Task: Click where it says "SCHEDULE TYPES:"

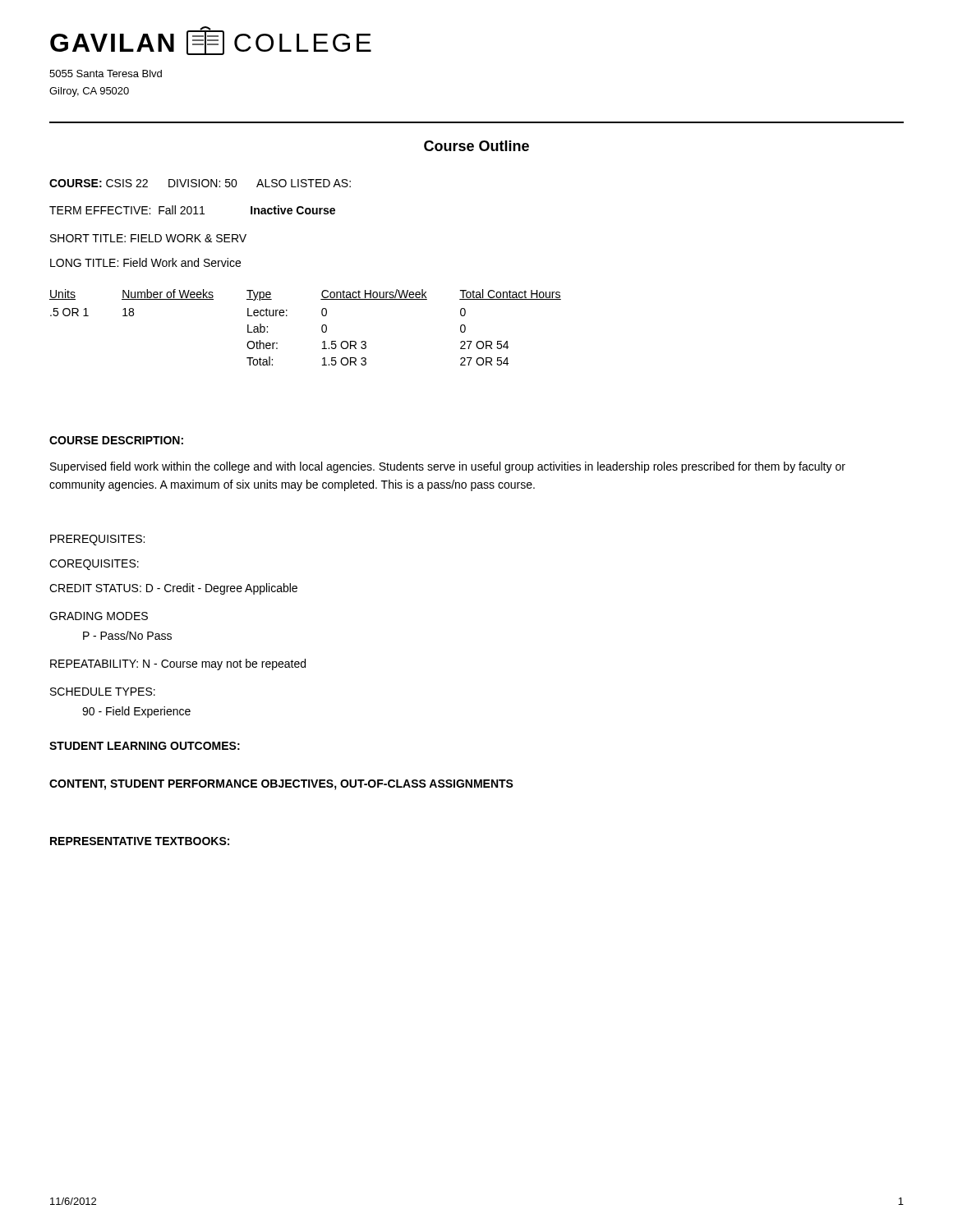Action: [x=103, y=692]
